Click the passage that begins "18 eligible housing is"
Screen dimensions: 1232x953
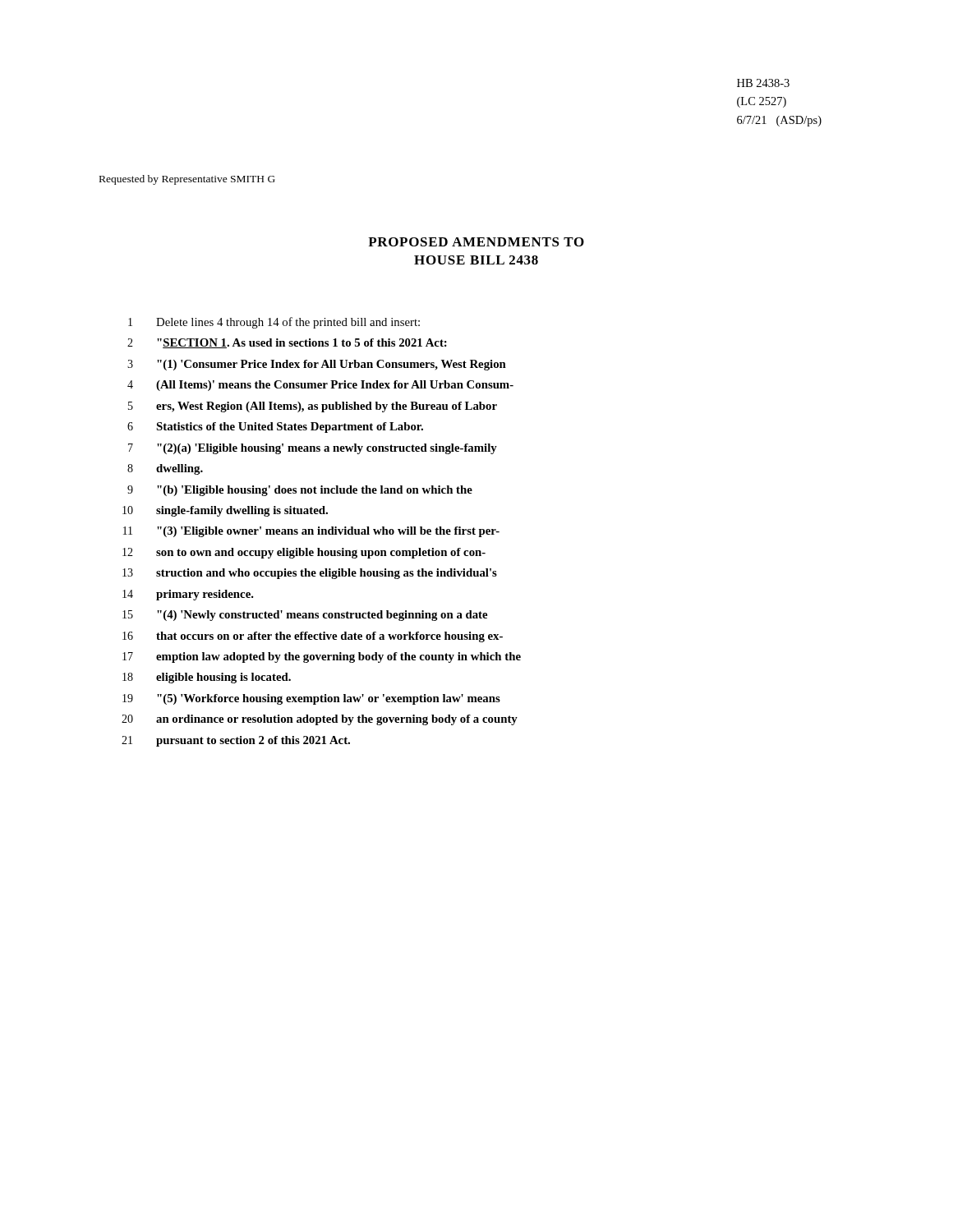click(x=207, y=678)
